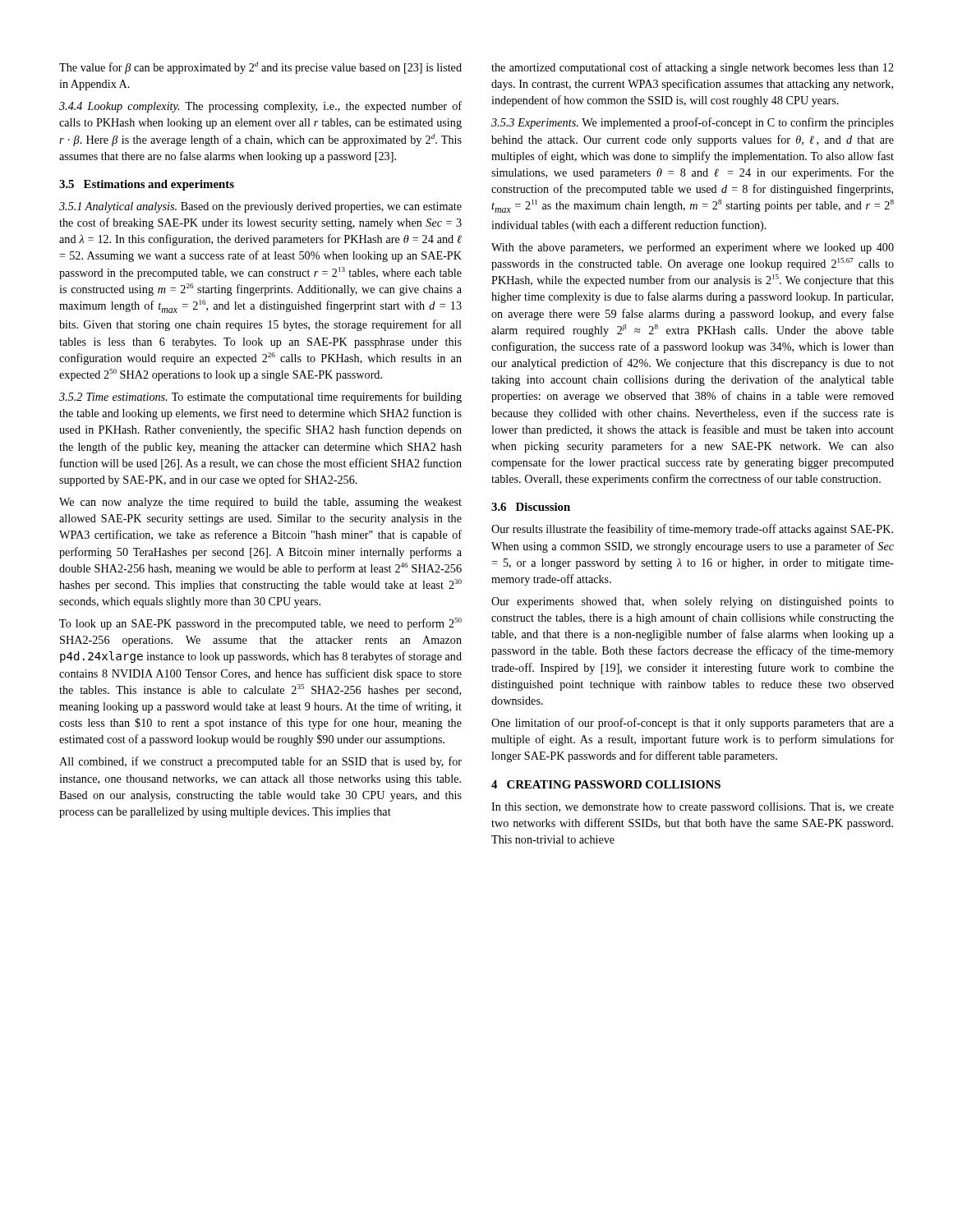This screenshot has width=953, height=1232.
Task: Click on the text block that says "Our results illustrate the feasibility of time-memory"
Action: 693,554
